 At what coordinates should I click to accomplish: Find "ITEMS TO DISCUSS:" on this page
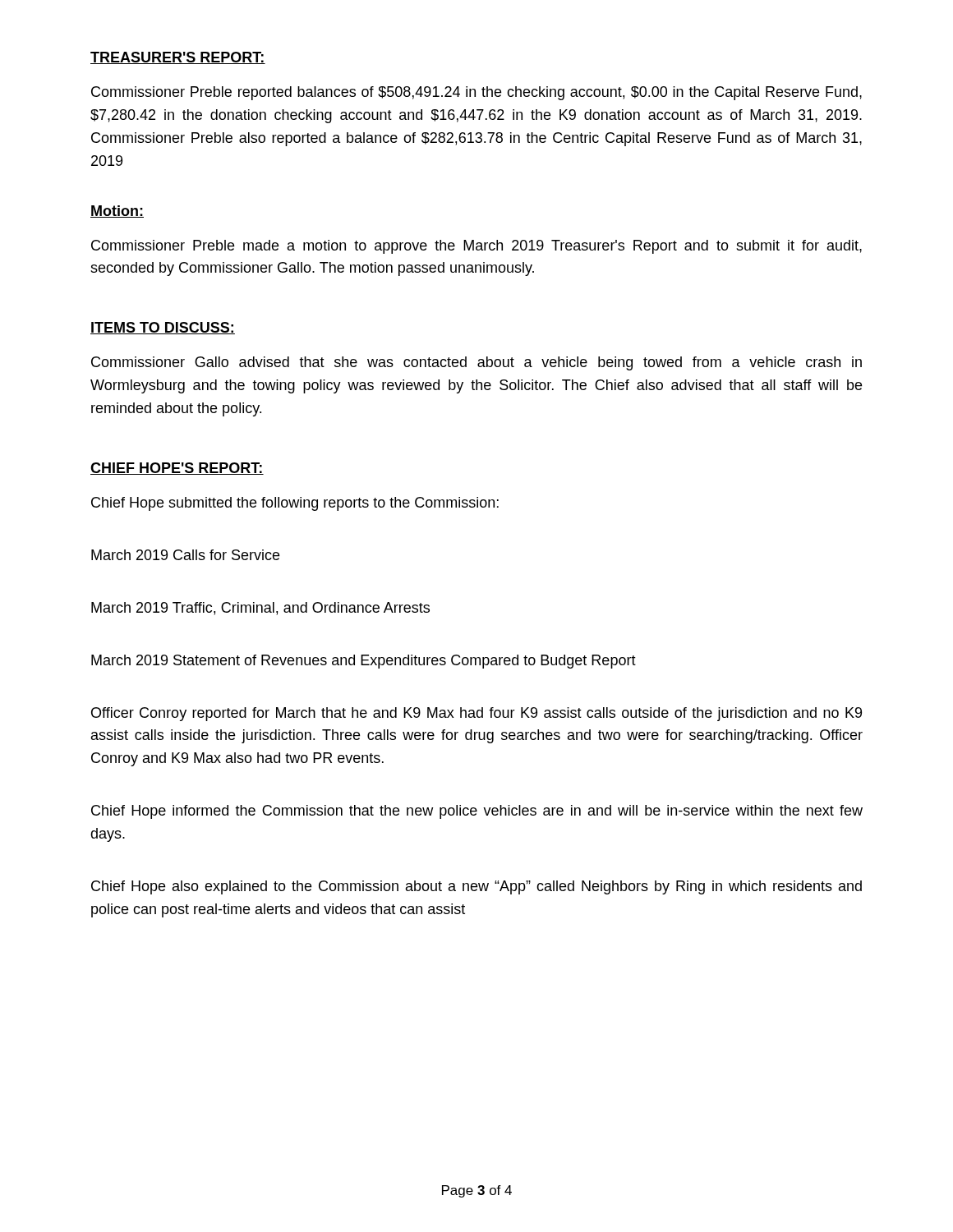[163, 328]
